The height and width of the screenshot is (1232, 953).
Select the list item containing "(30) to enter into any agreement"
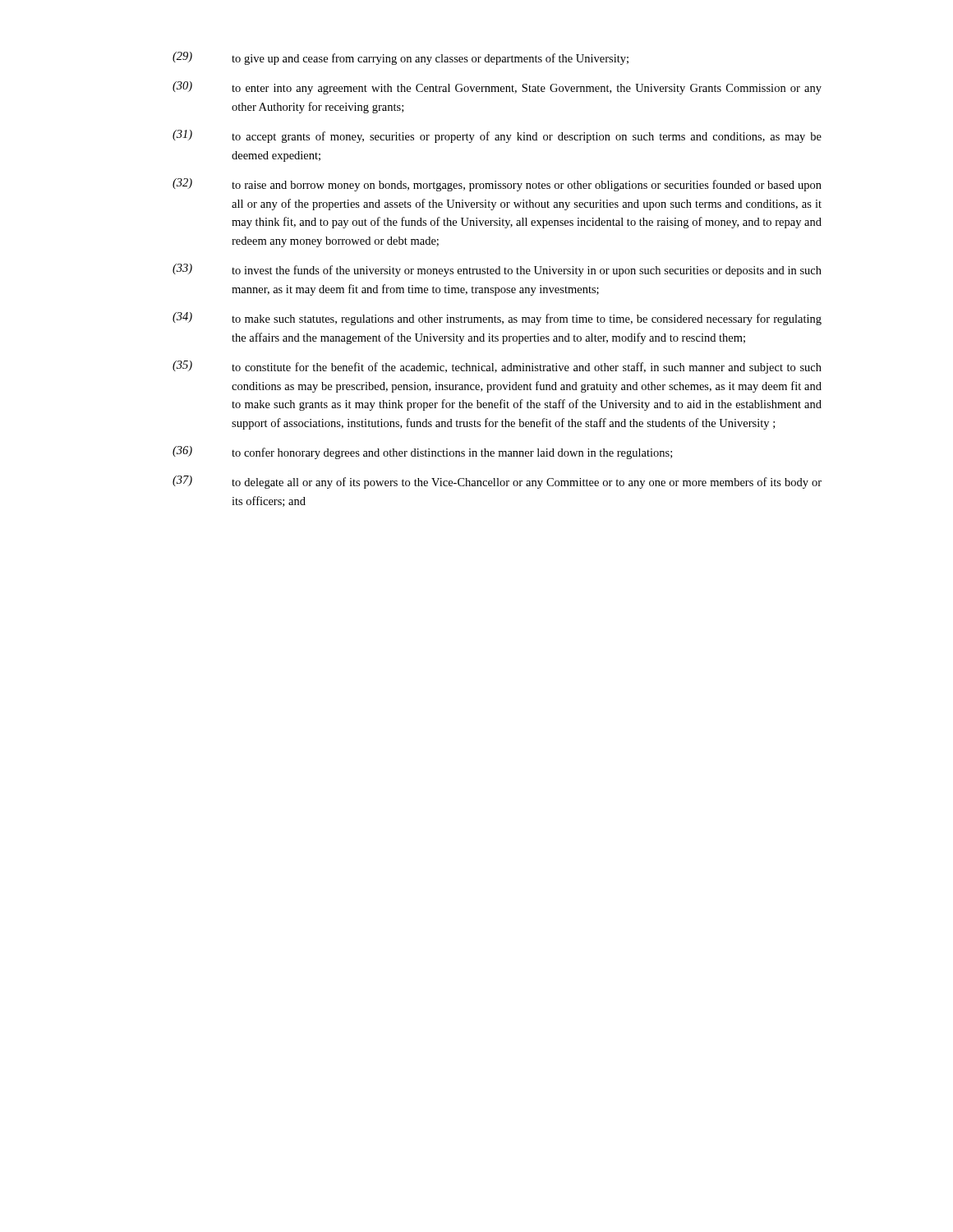497,98
